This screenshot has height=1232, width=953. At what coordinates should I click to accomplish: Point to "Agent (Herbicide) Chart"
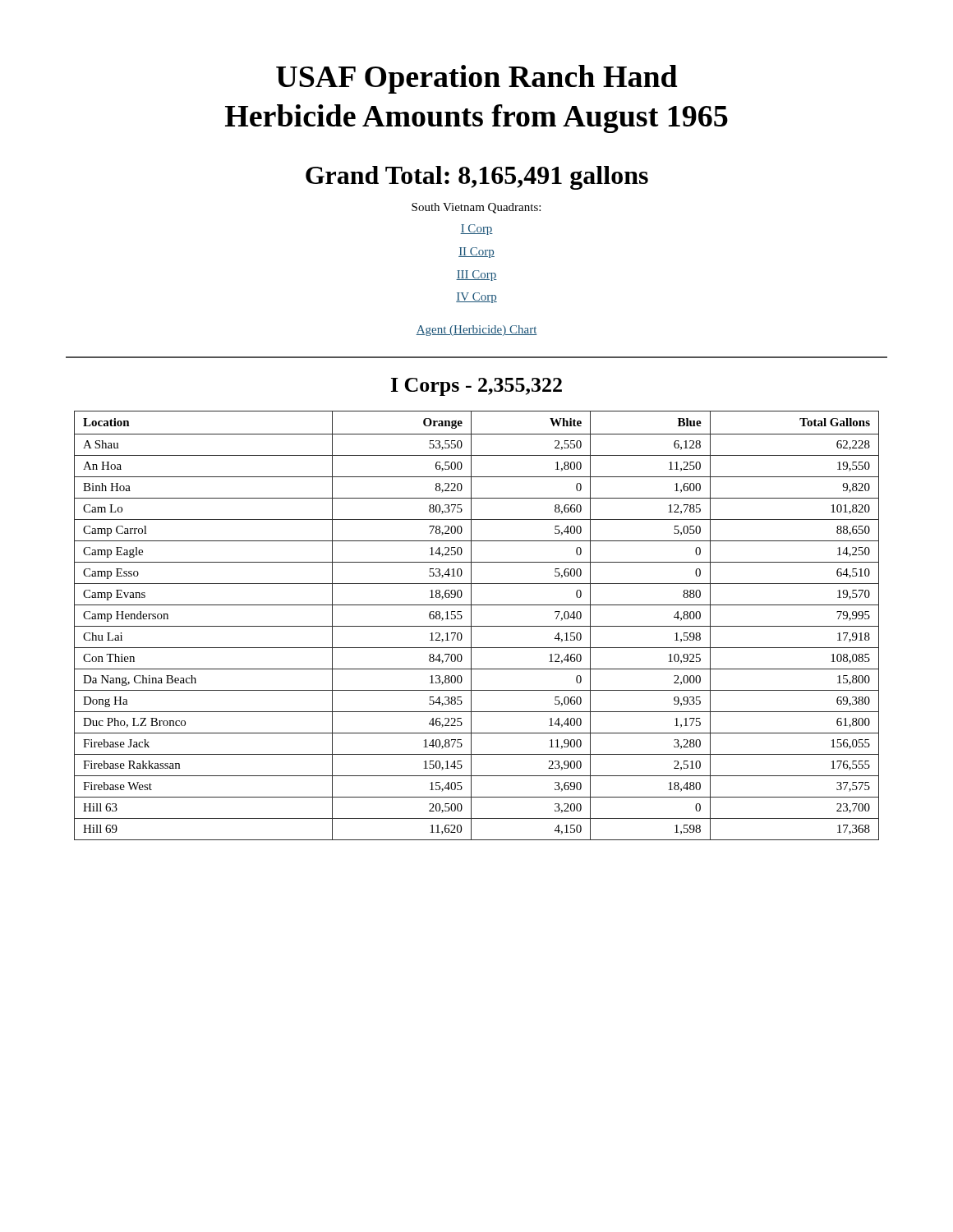click(476, 329)
